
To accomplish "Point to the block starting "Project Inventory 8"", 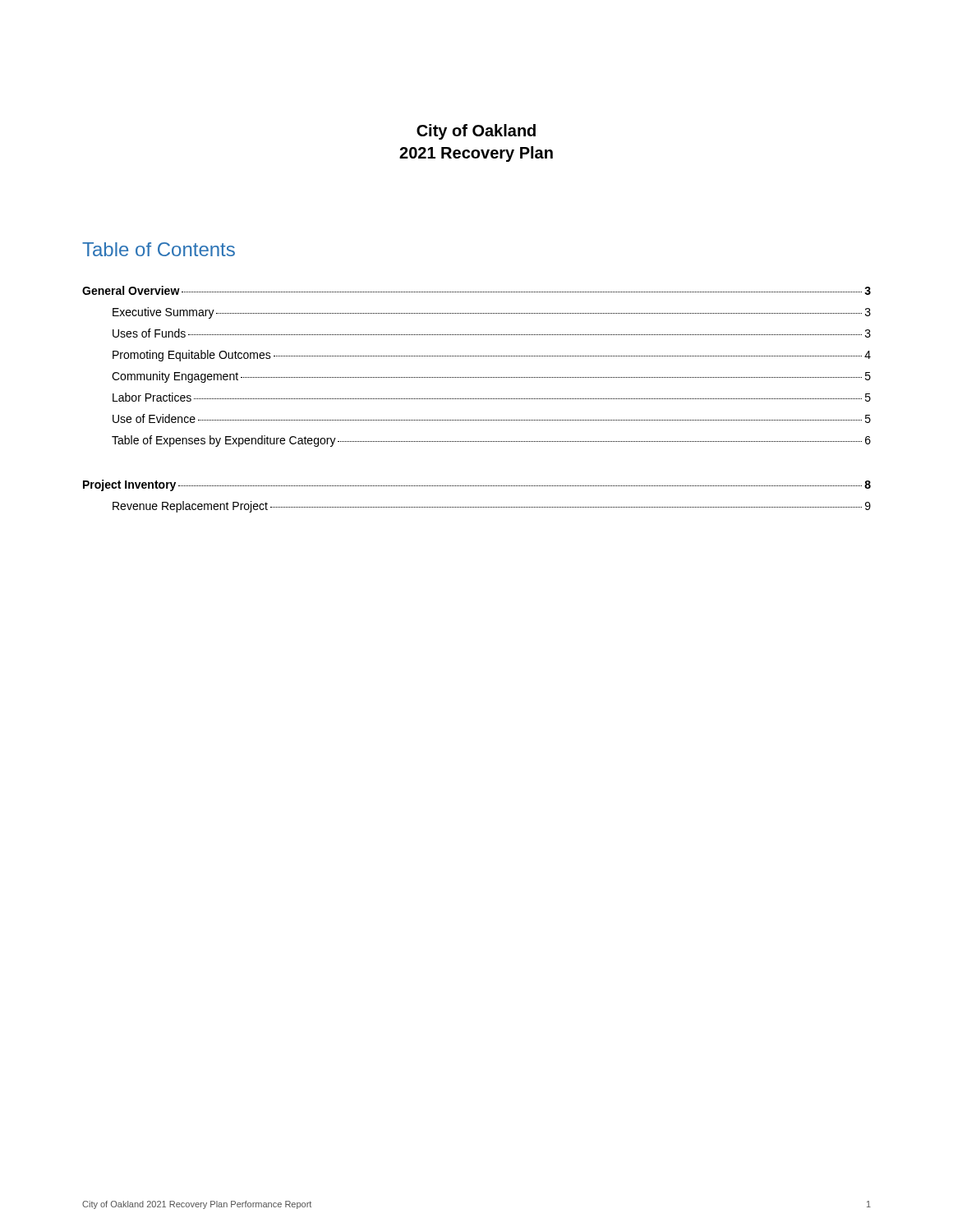I will 476,485.
